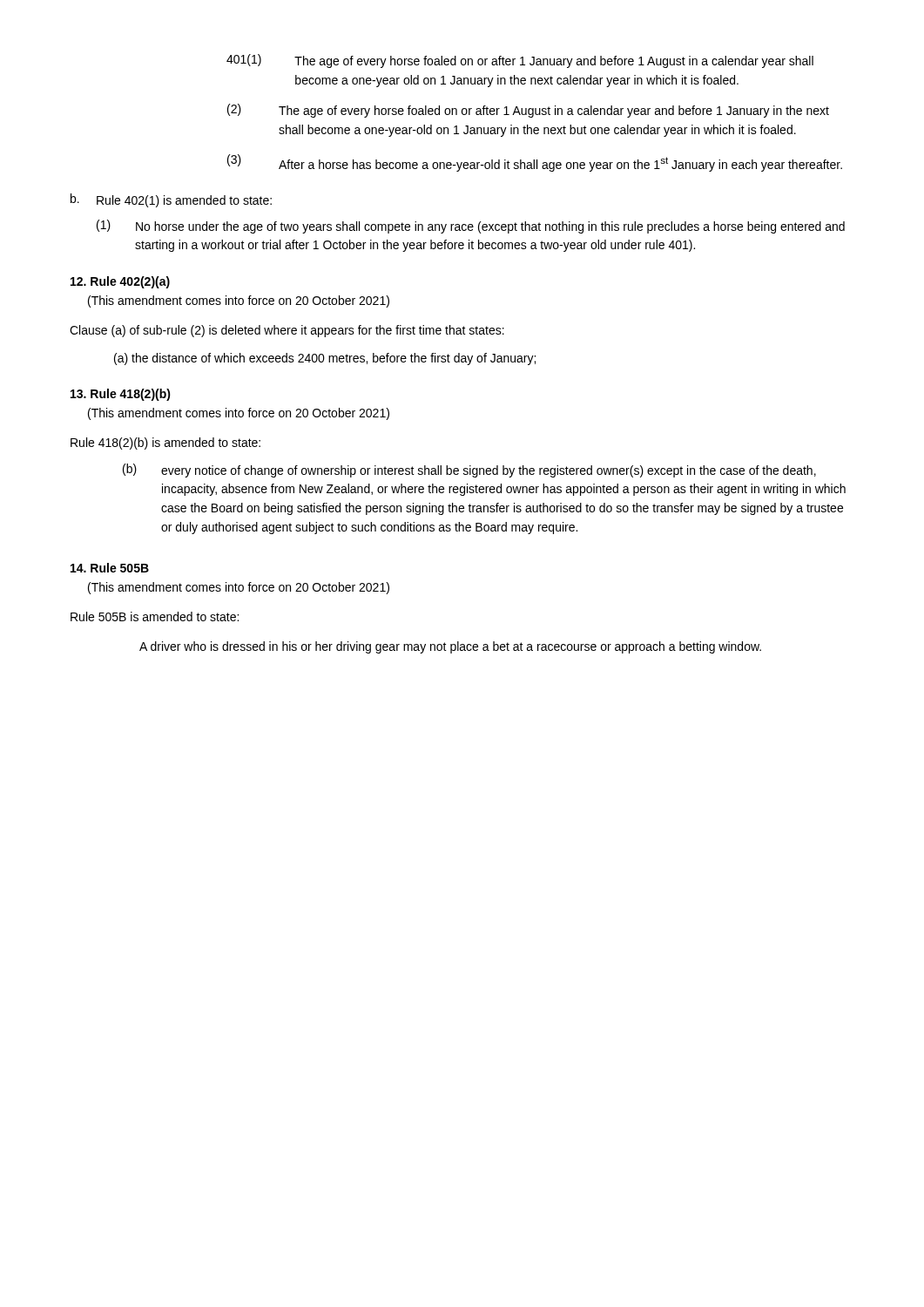The image size is (924, 1307).
Task: Click on the element starting "(1) No horse under the"
Action: pos(475,237)
